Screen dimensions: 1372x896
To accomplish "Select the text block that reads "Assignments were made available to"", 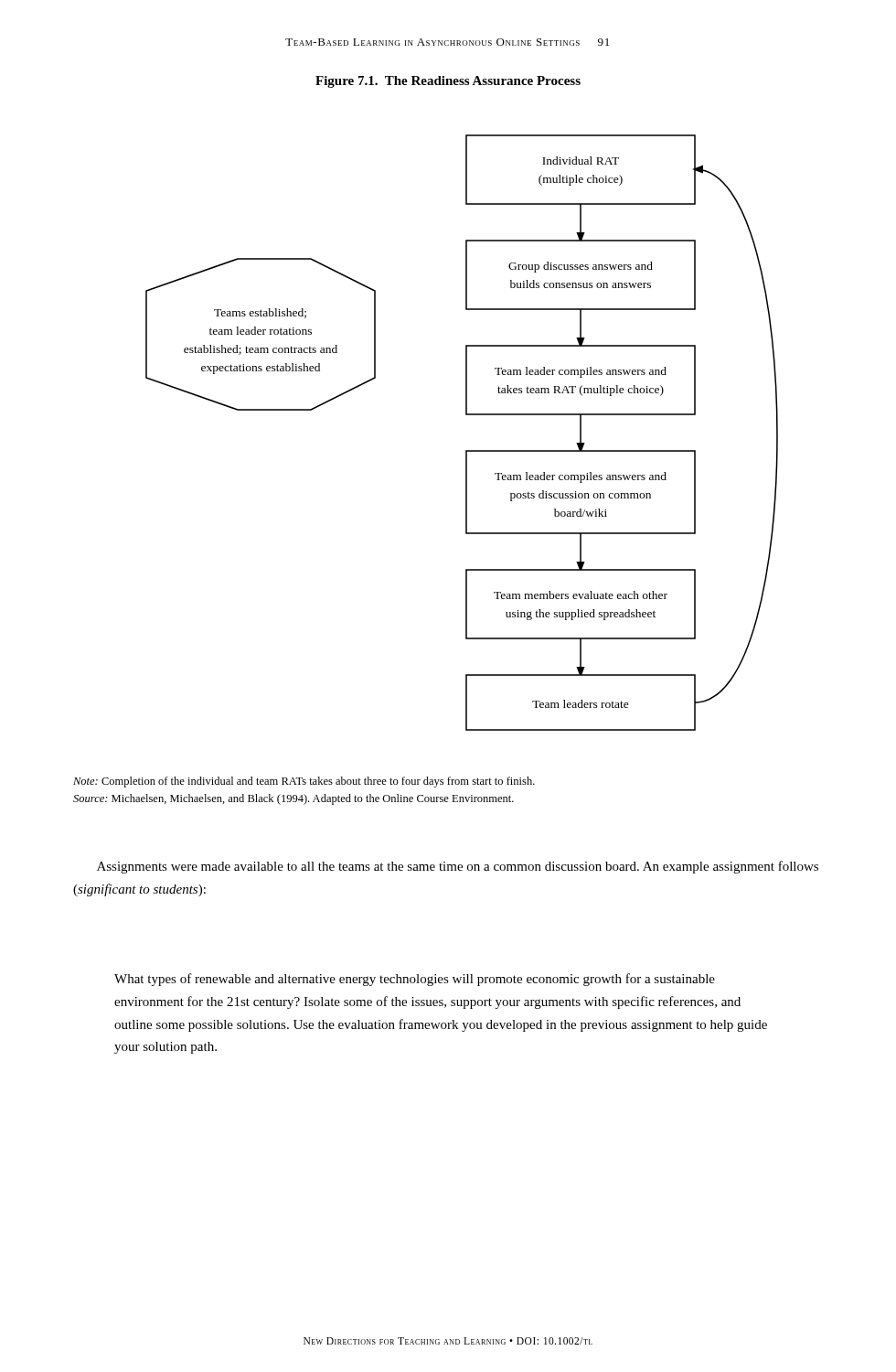I will tap(446, 878).
